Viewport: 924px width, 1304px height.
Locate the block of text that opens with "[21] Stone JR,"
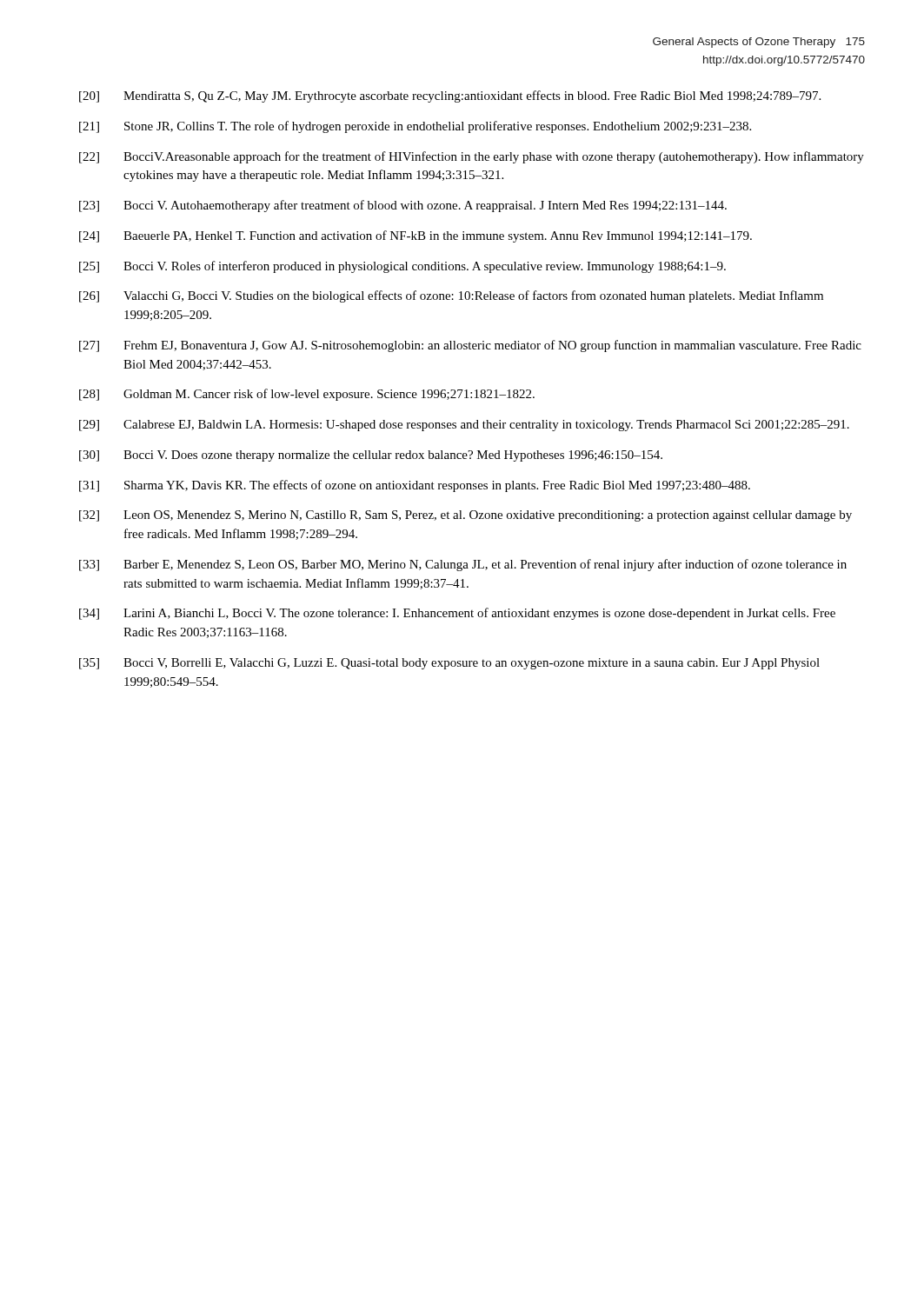472,127
